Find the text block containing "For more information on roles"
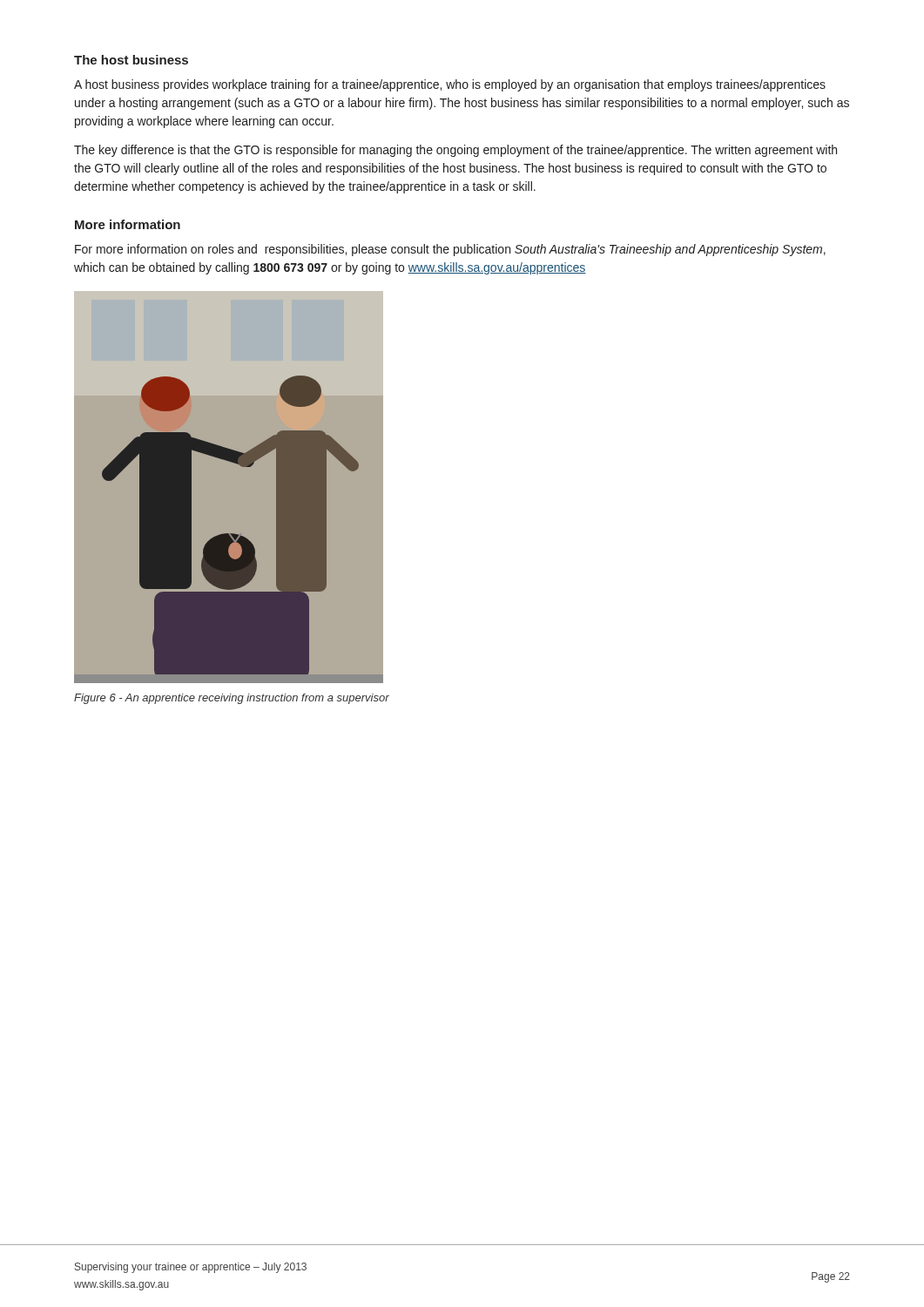The height and width of the screenshot is (1307, 924). click(x=450, y=258)
